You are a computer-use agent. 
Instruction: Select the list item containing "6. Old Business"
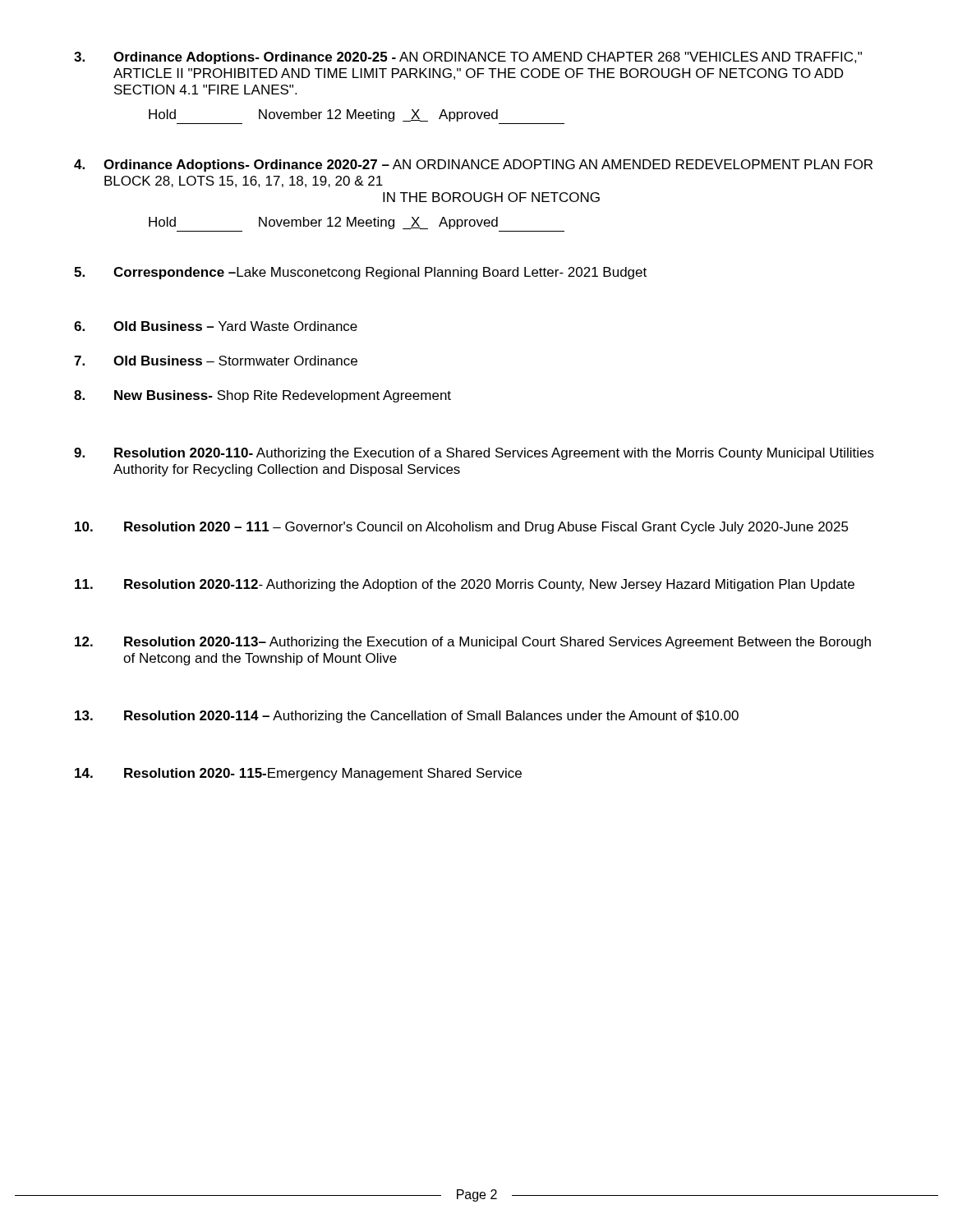click(216, 326)
